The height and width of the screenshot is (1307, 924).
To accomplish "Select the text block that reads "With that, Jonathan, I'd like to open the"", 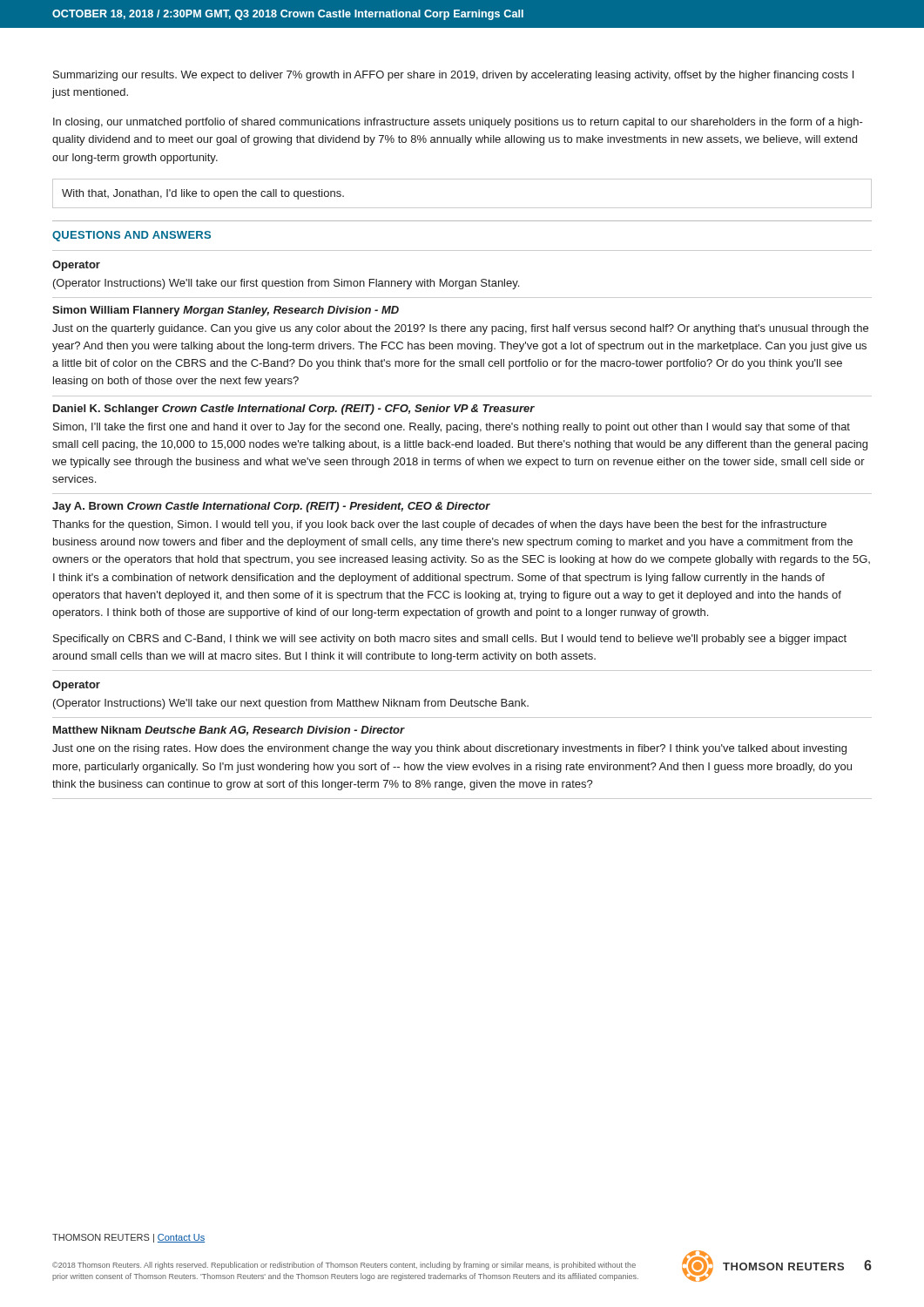I will 203,193.
